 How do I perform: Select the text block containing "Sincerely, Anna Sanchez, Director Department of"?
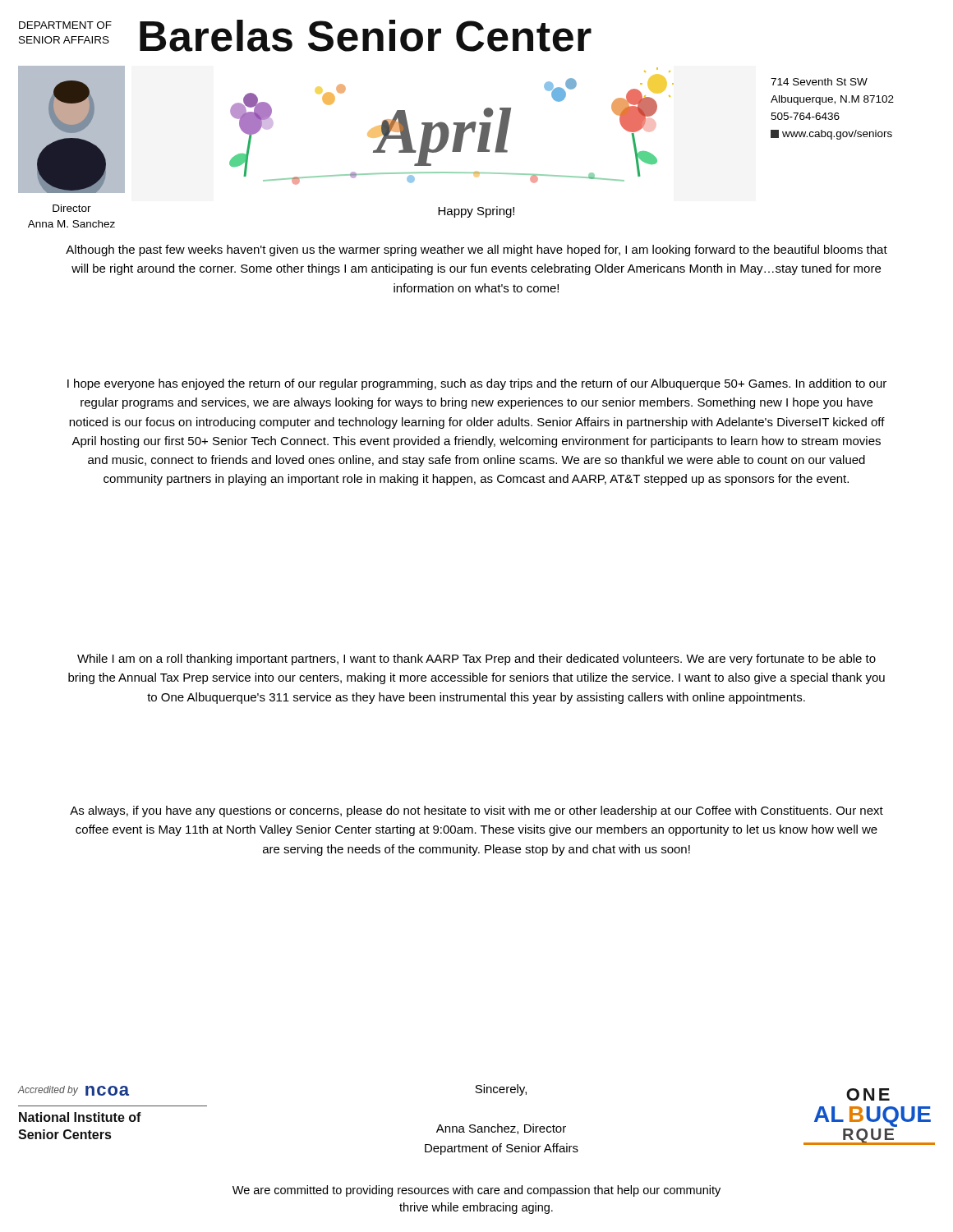501,1118
